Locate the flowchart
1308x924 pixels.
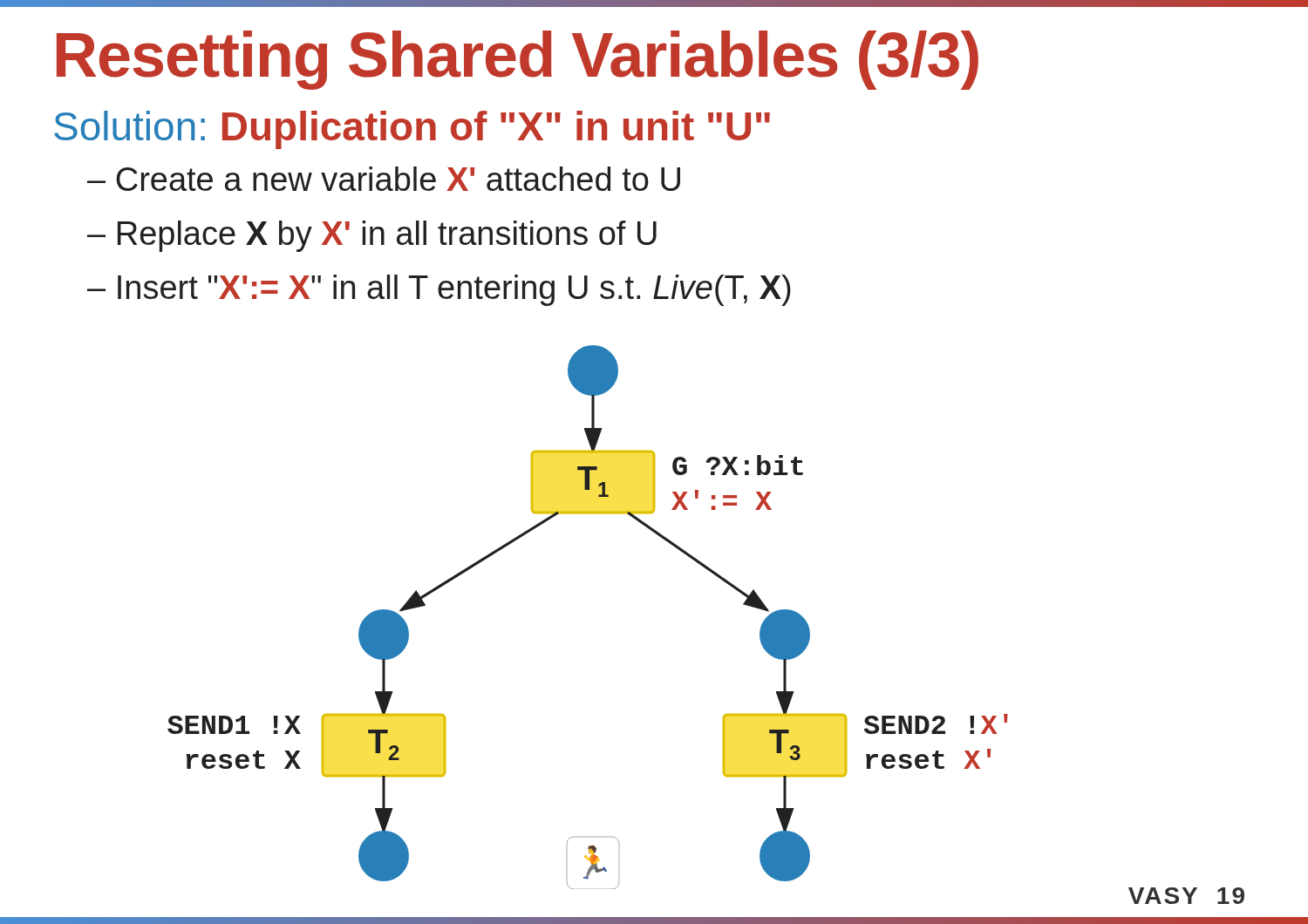point(654,608)
